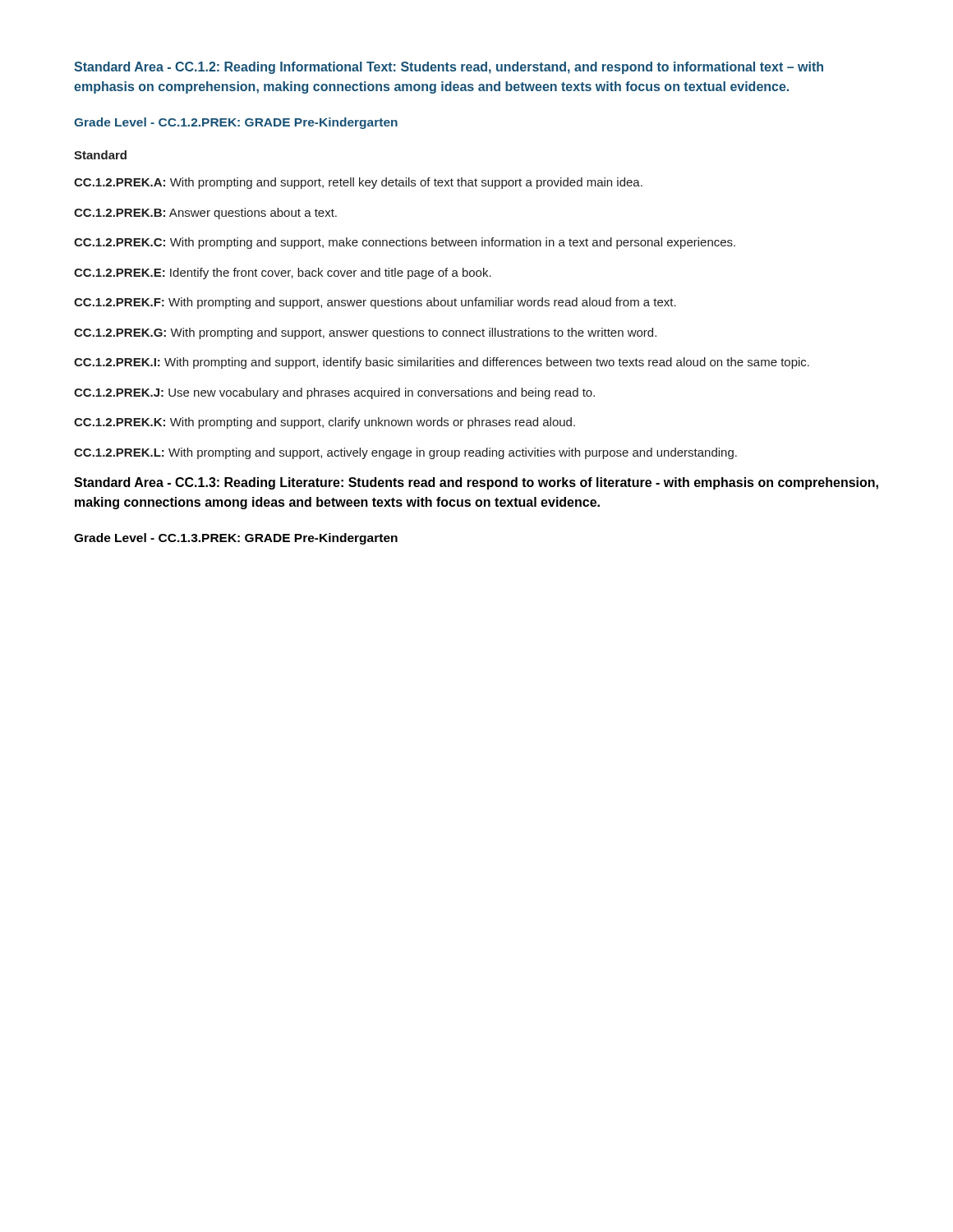Point to the block beginning "CC.1.2.PREK.J: Use new vocabulary and phrases"
This screenshot has width=953, height=1232.
point(335,392)
